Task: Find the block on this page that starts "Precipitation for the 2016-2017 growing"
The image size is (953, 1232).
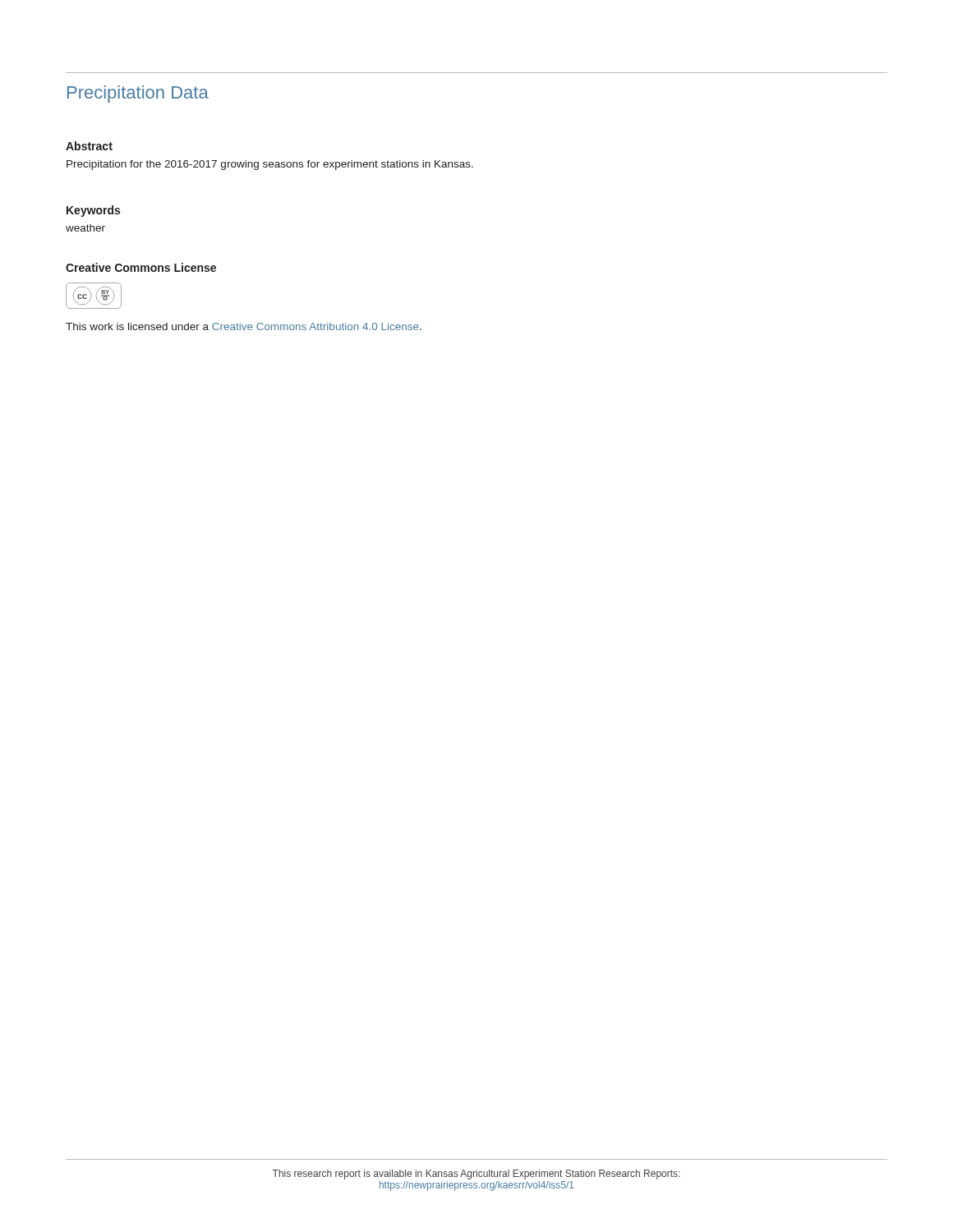Action: [476, 164]
